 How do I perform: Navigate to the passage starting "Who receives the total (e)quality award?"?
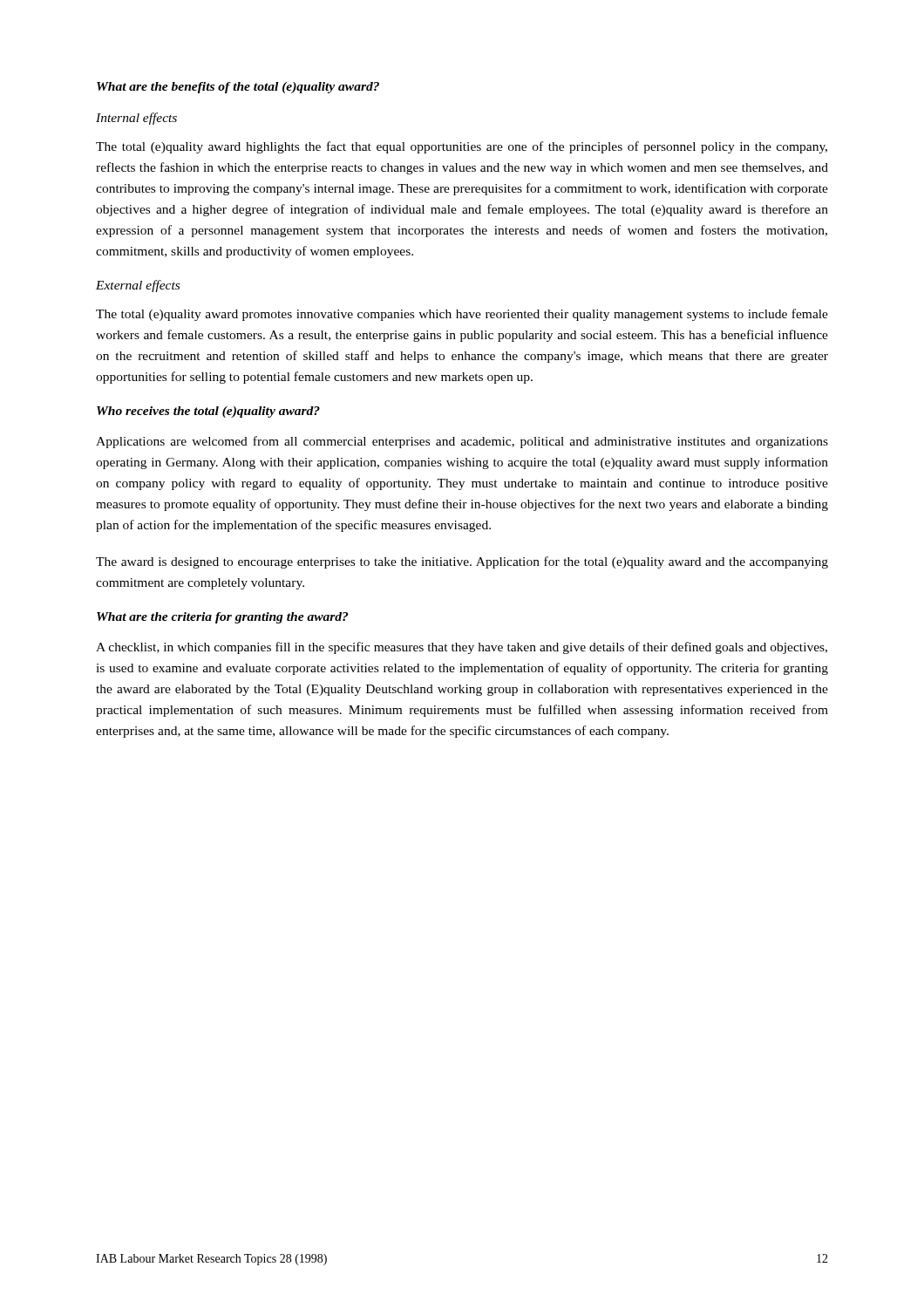[x=208, y=410]
